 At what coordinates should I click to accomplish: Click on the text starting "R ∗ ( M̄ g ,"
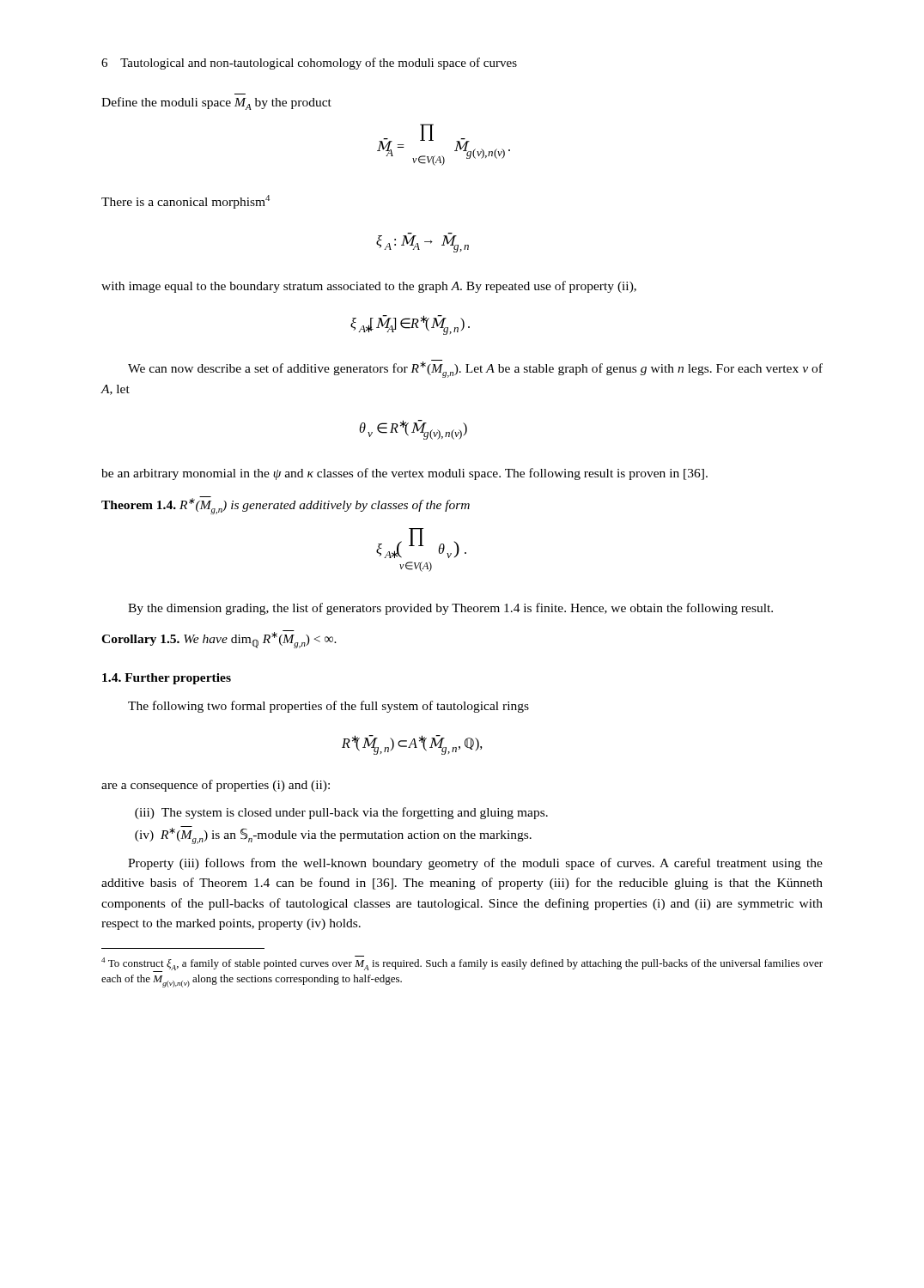coord(462,744)
